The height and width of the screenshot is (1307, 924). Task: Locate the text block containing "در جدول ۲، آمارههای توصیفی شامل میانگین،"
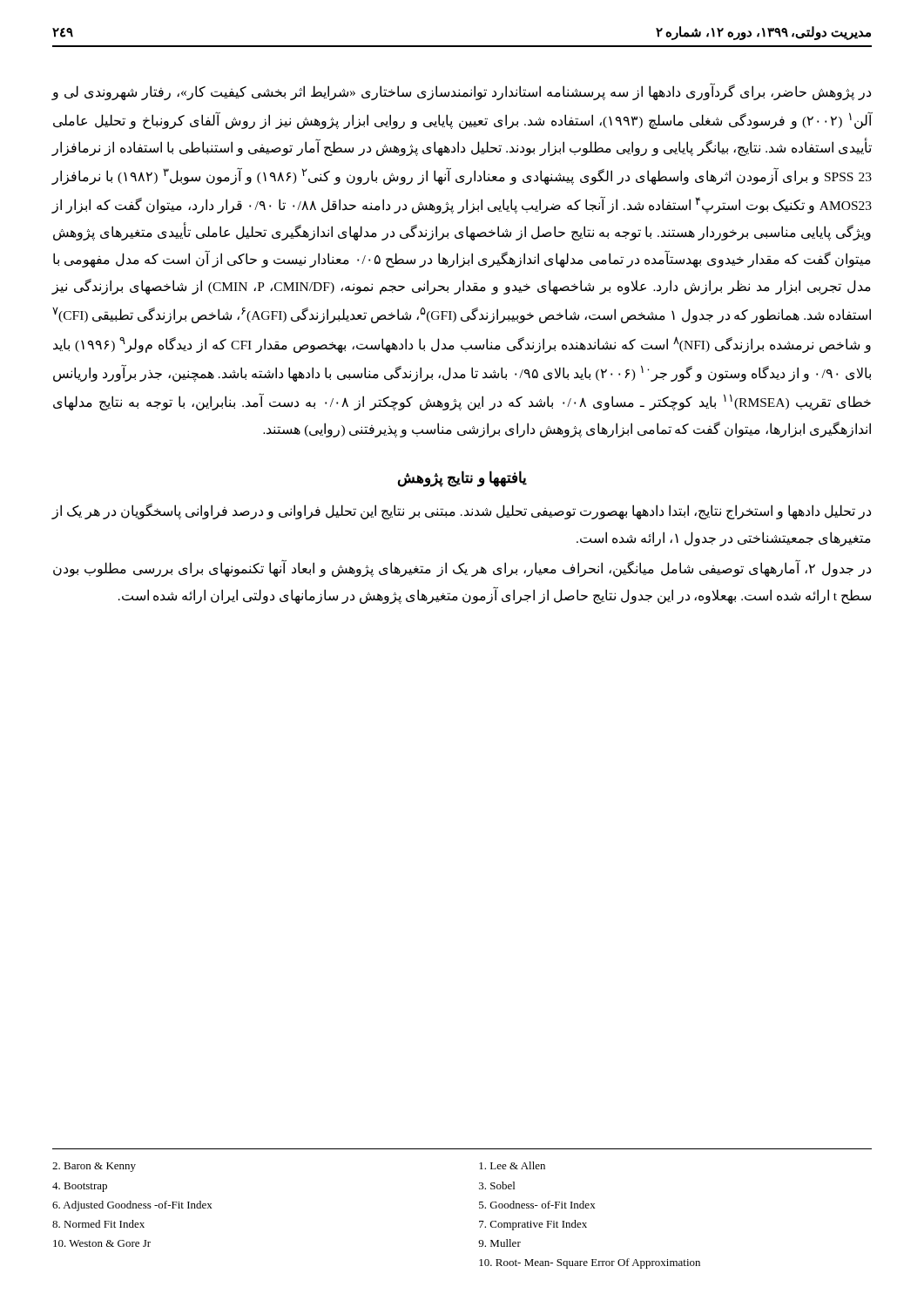[x=462, y=582]
